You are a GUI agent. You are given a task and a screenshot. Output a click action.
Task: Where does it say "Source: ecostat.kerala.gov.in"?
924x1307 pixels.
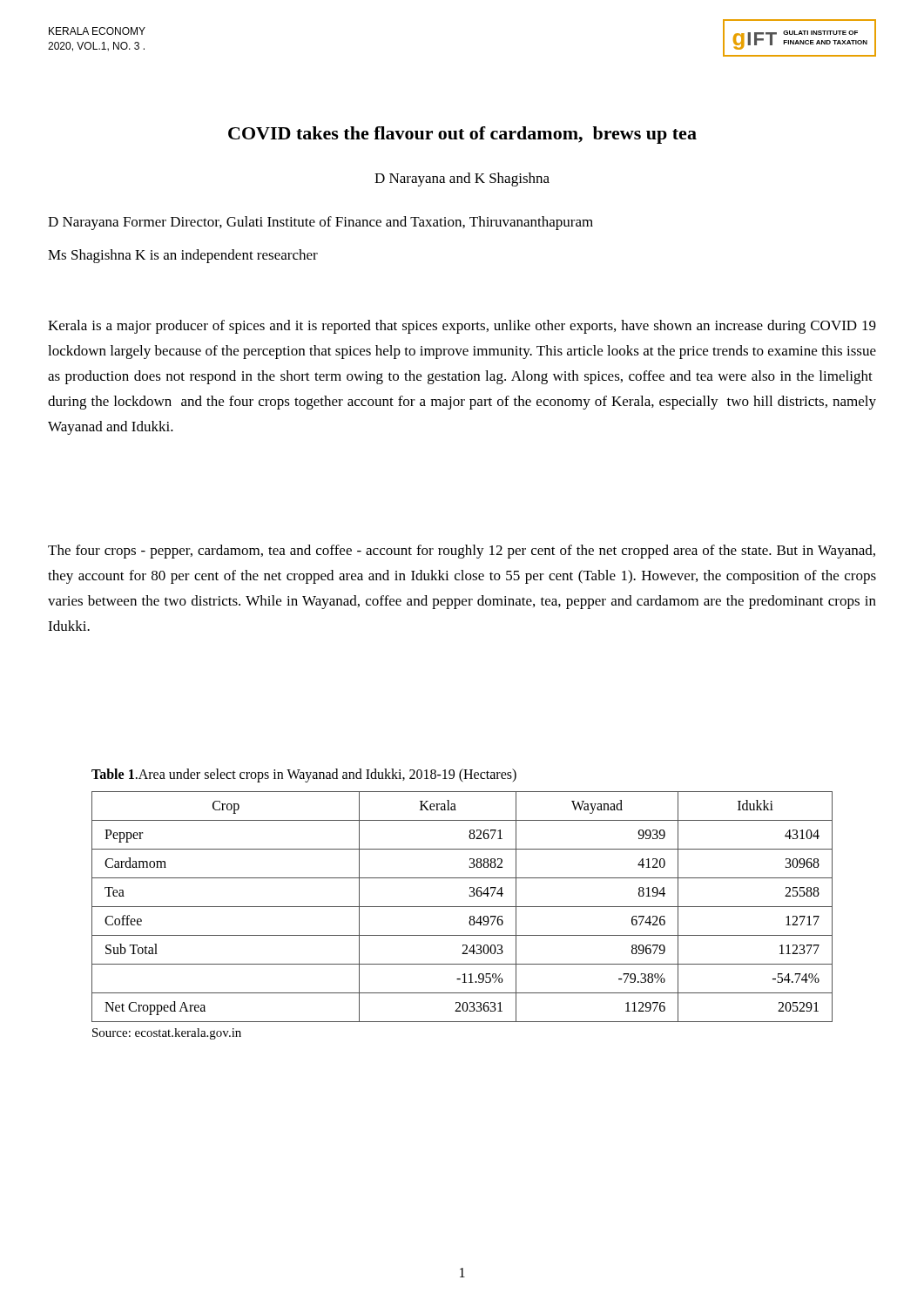(167, 1033)
